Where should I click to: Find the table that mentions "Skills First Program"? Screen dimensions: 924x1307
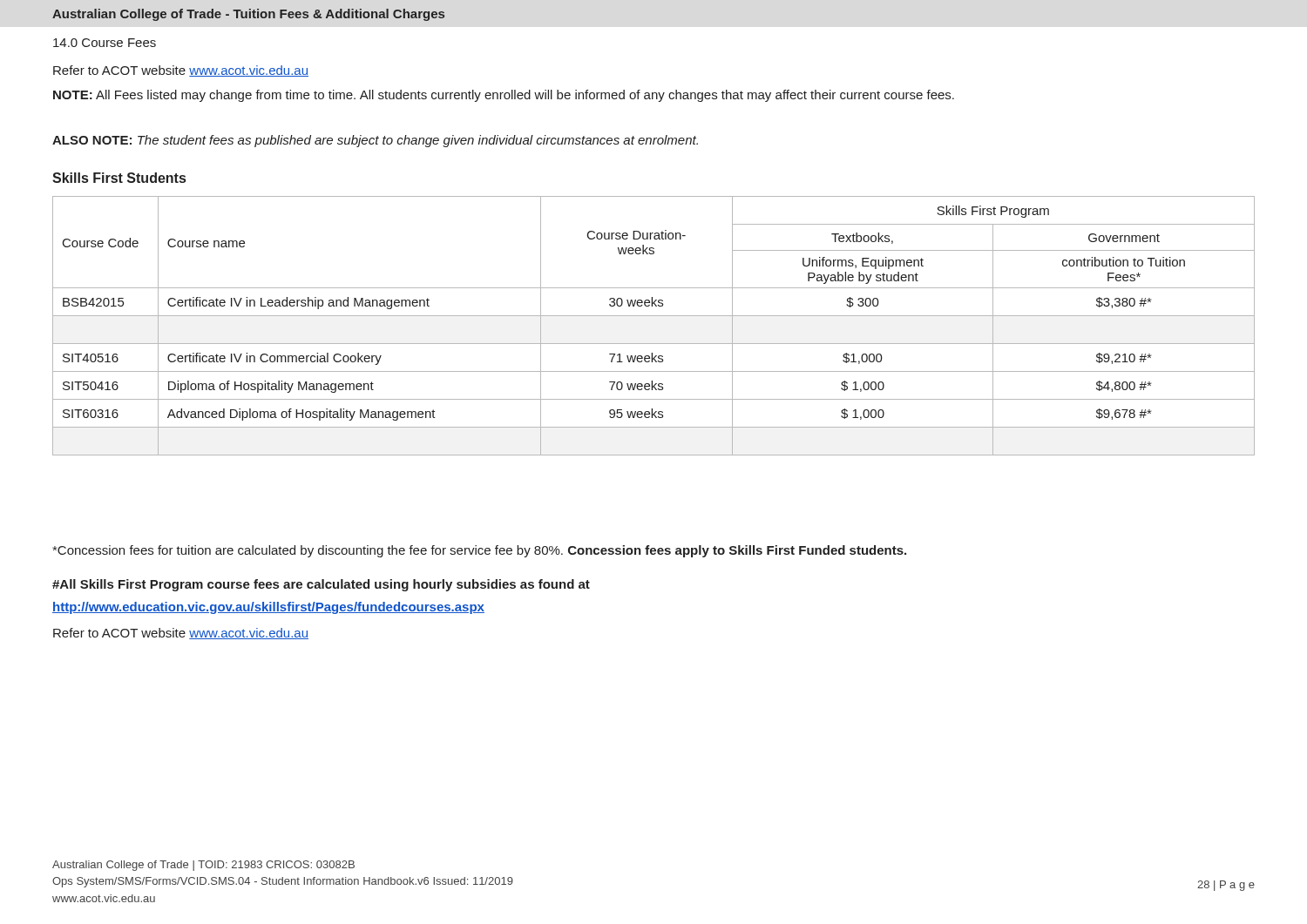[654, 326]
